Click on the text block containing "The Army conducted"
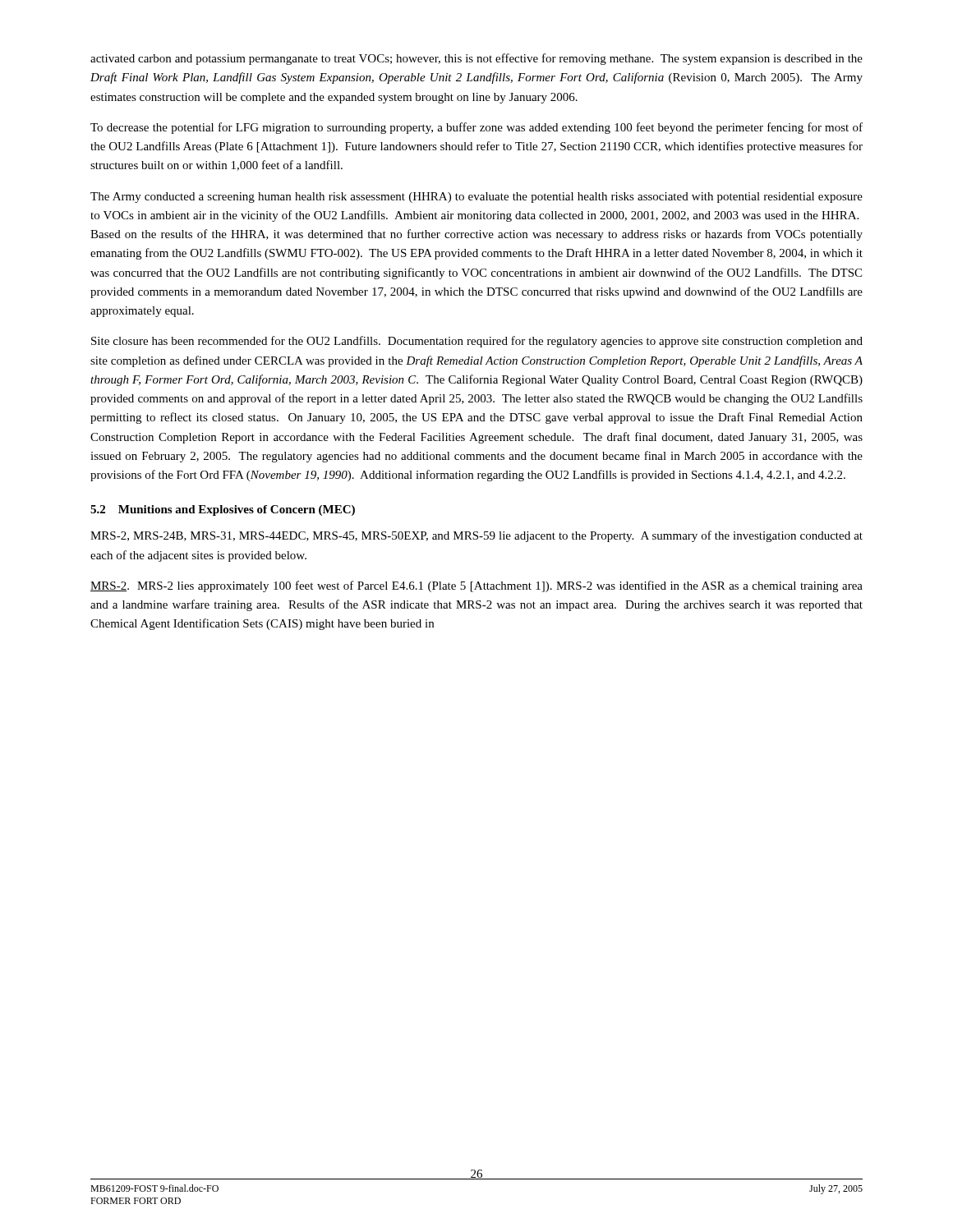This screenshot has height=1232, width=953. pos(476,253)
